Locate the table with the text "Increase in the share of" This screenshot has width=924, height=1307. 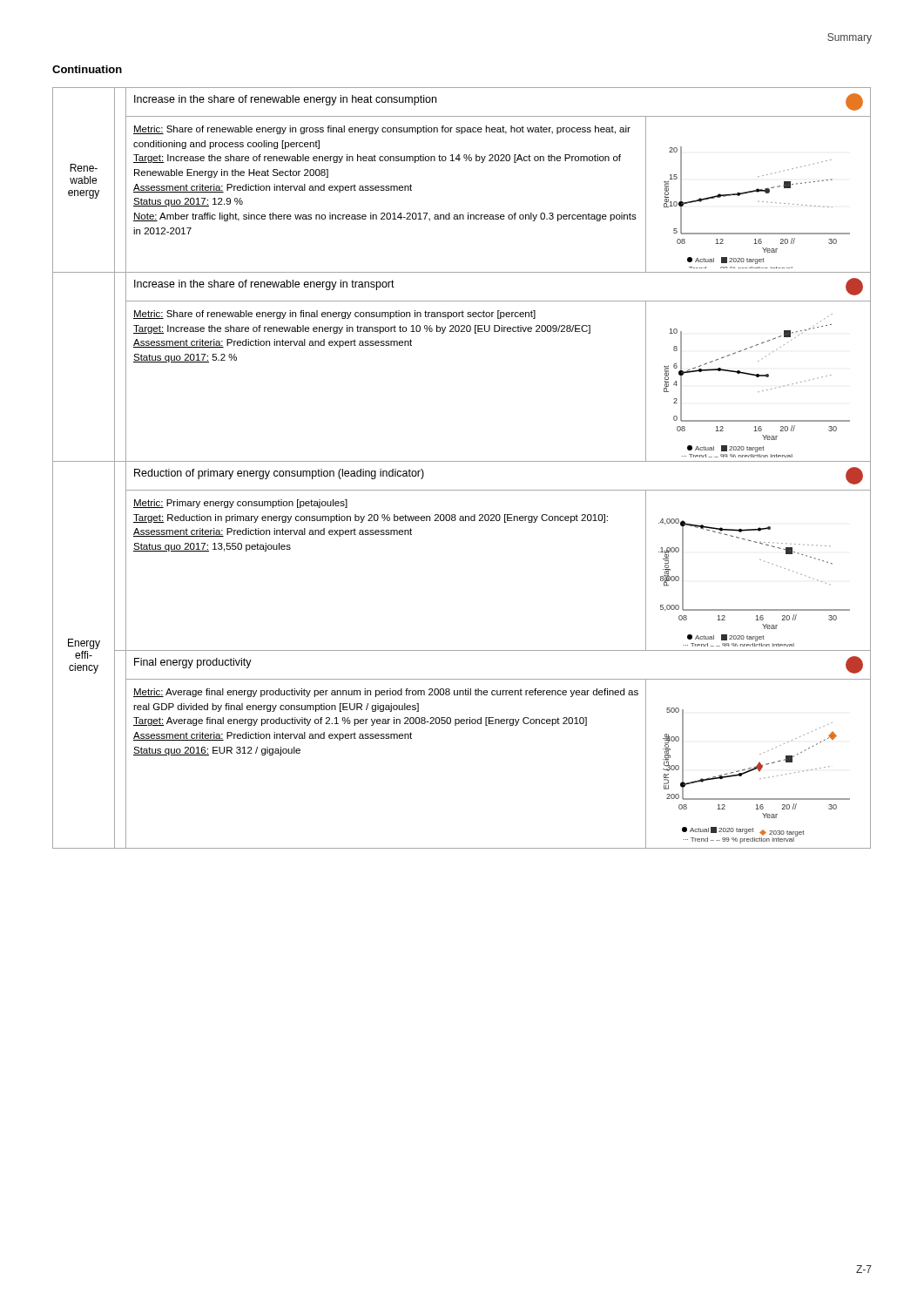click(462, 468)
